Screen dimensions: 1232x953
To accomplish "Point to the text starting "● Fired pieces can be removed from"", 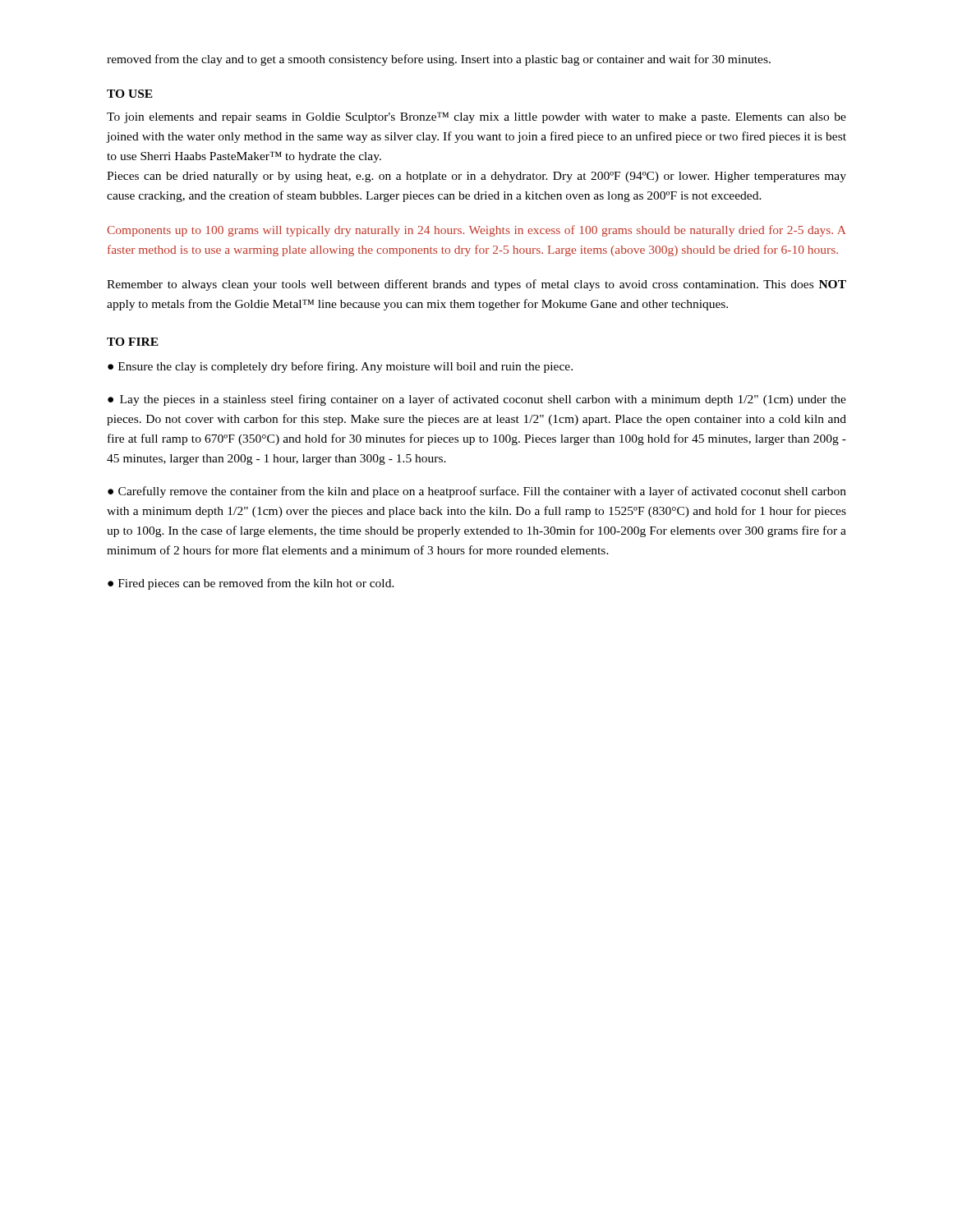I will (251, 584).
